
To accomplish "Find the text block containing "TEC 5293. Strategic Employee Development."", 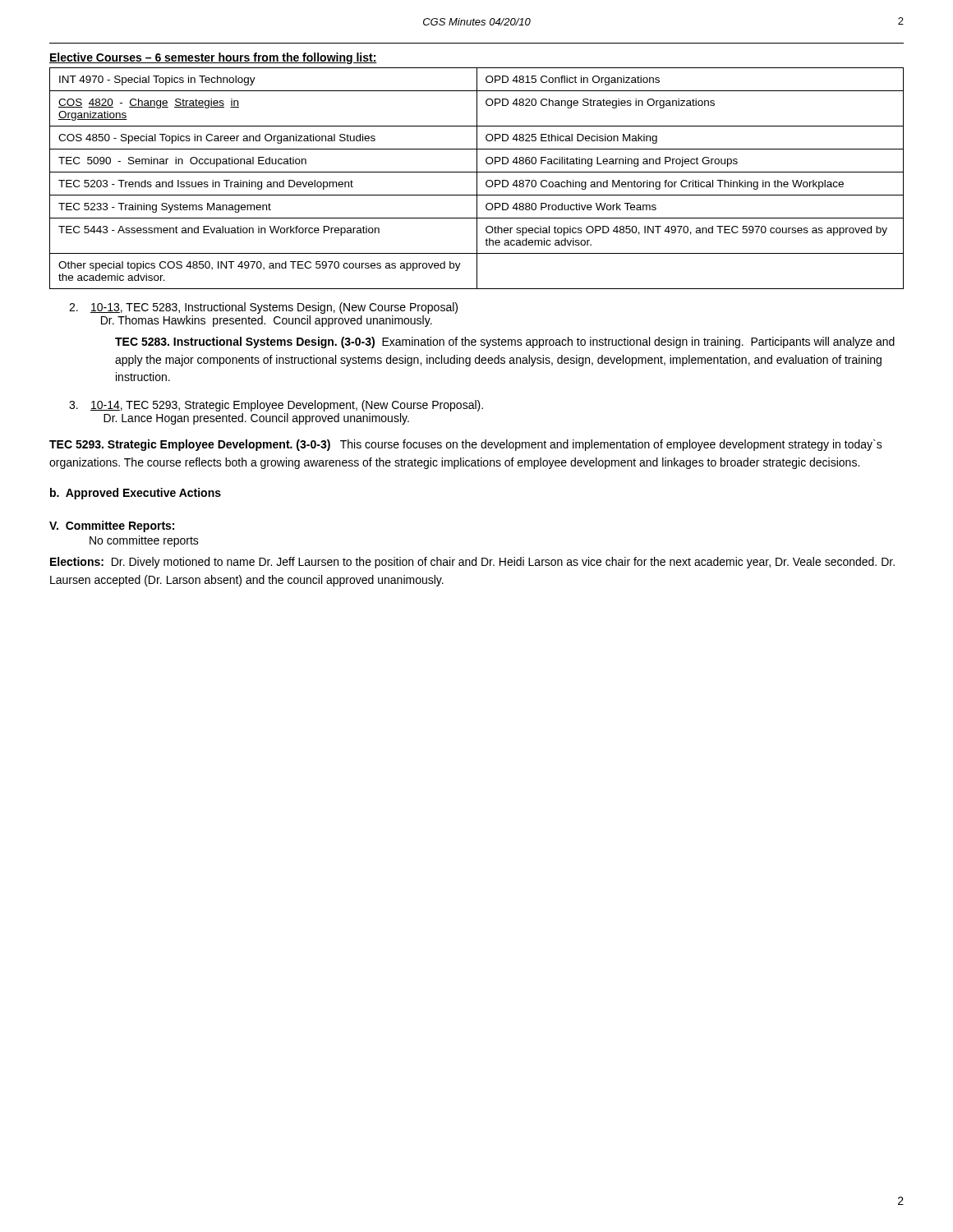I will click(476, 454).
